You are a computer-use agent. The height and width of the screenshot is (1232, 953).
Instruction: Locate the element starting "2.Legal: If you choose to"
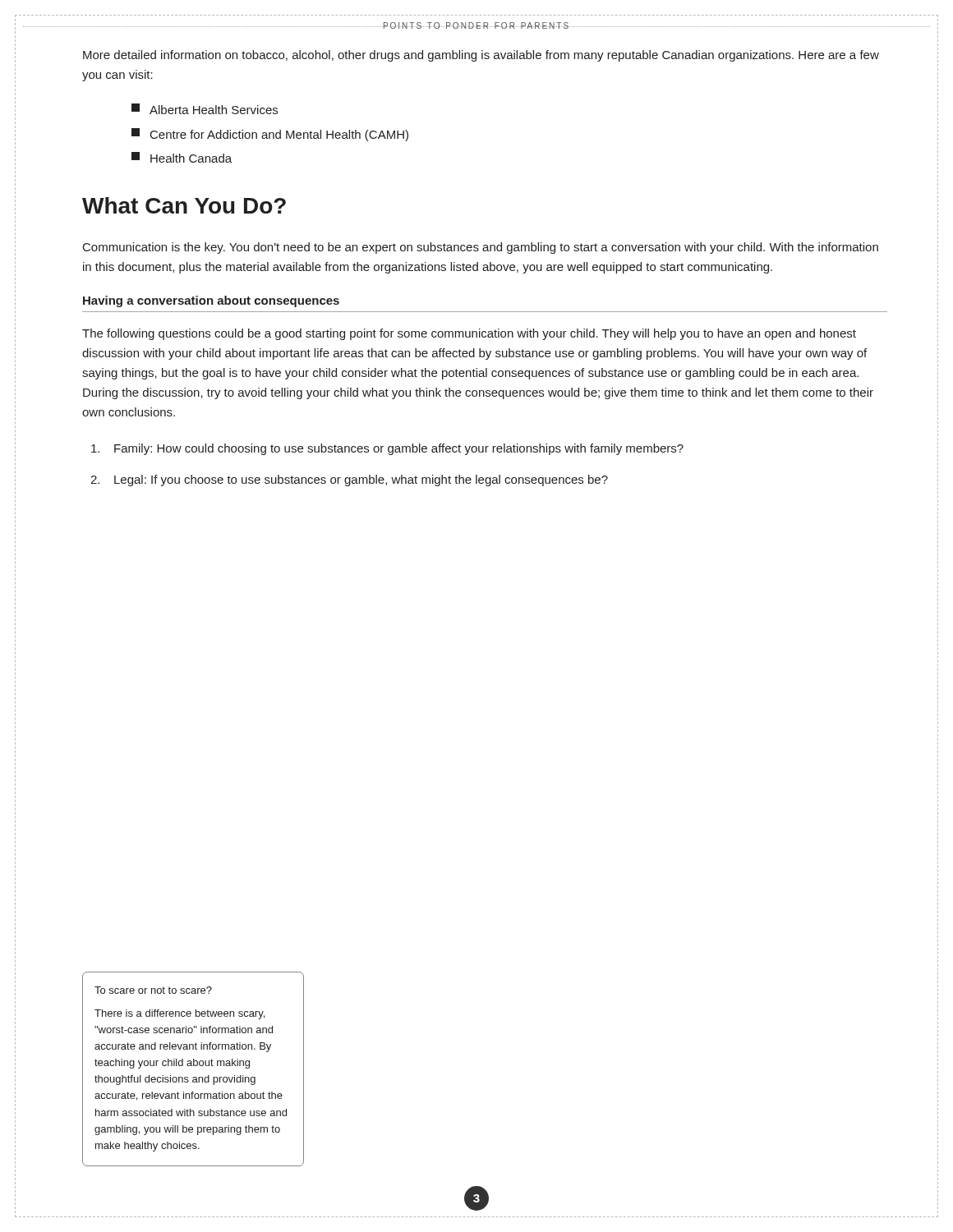pyautogui.click(x=349, y=480)
